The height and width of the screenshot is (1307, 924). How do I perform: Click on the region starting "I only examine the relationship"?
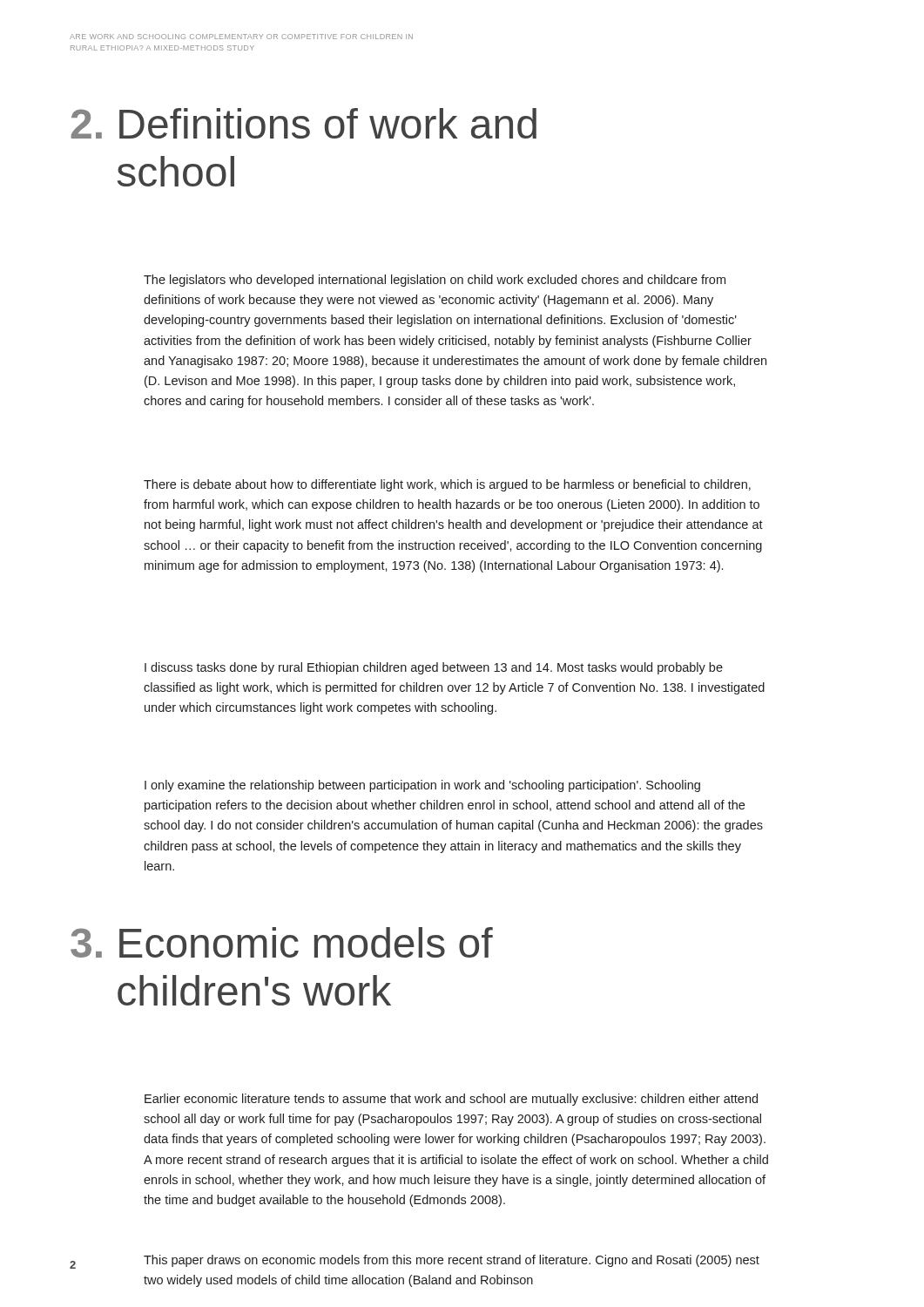[x=457, y=826]
